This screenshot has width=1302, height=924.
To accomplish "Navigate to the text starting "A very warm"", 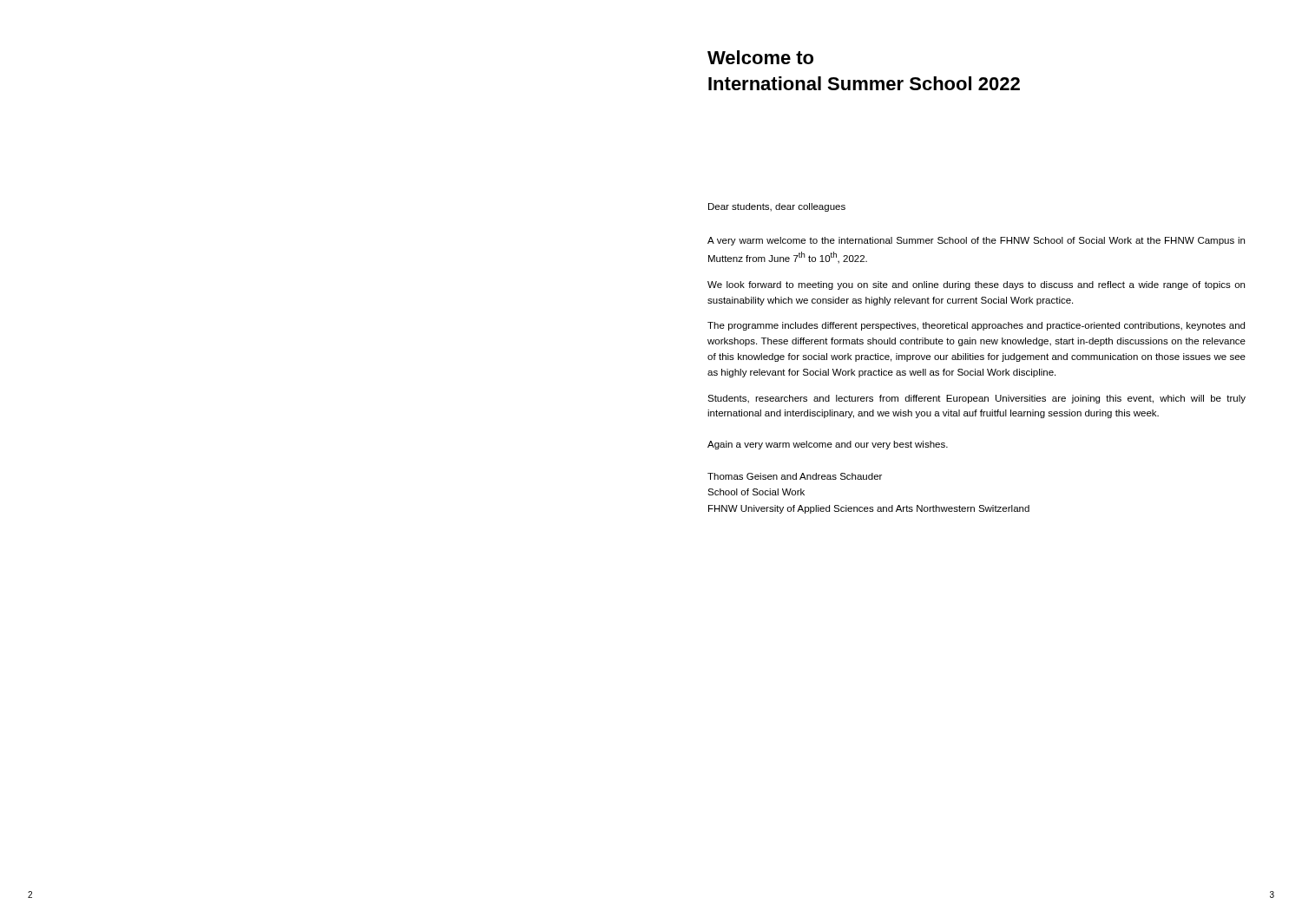I will 976,249.
